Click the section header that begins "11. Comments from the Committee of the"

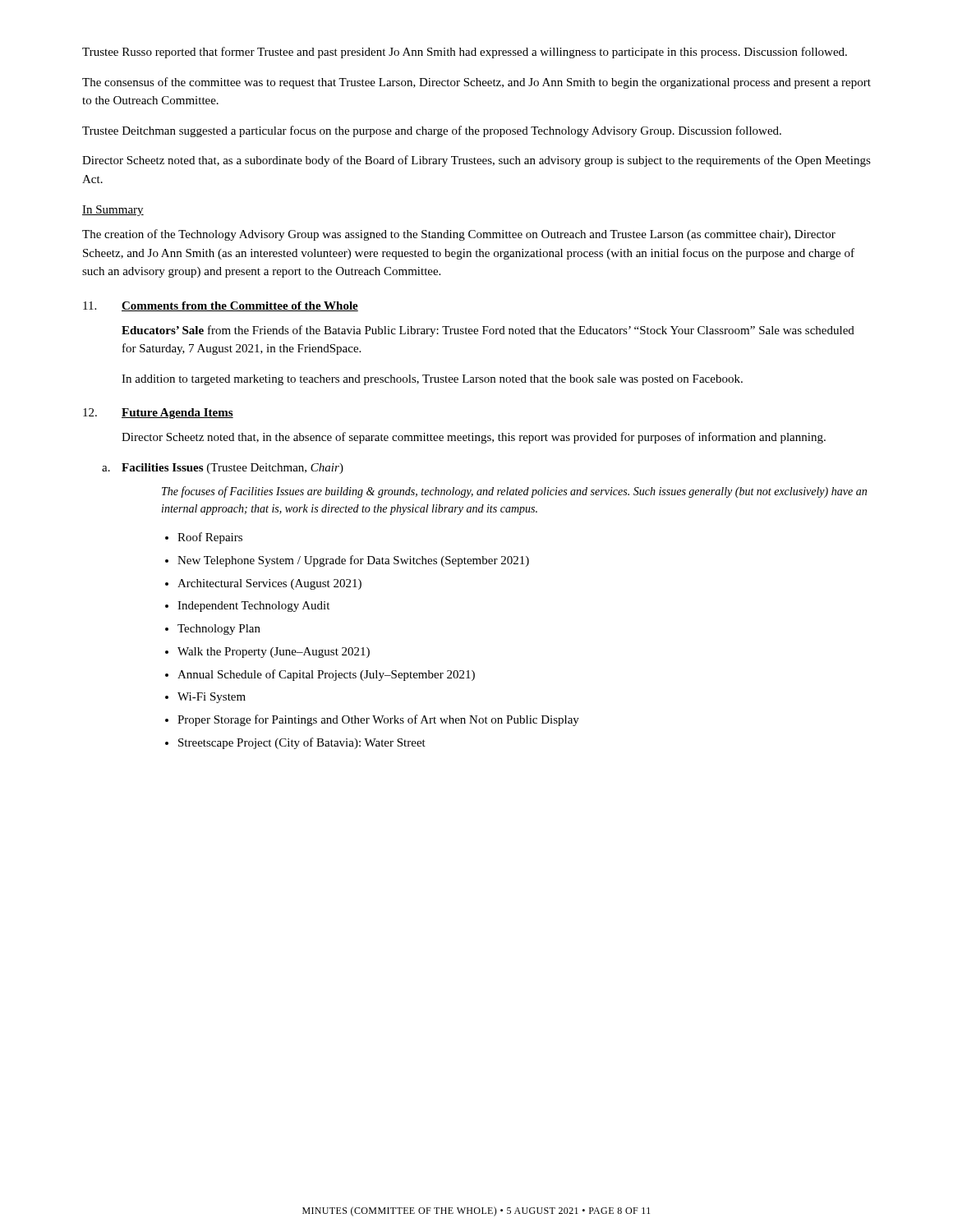220,306
